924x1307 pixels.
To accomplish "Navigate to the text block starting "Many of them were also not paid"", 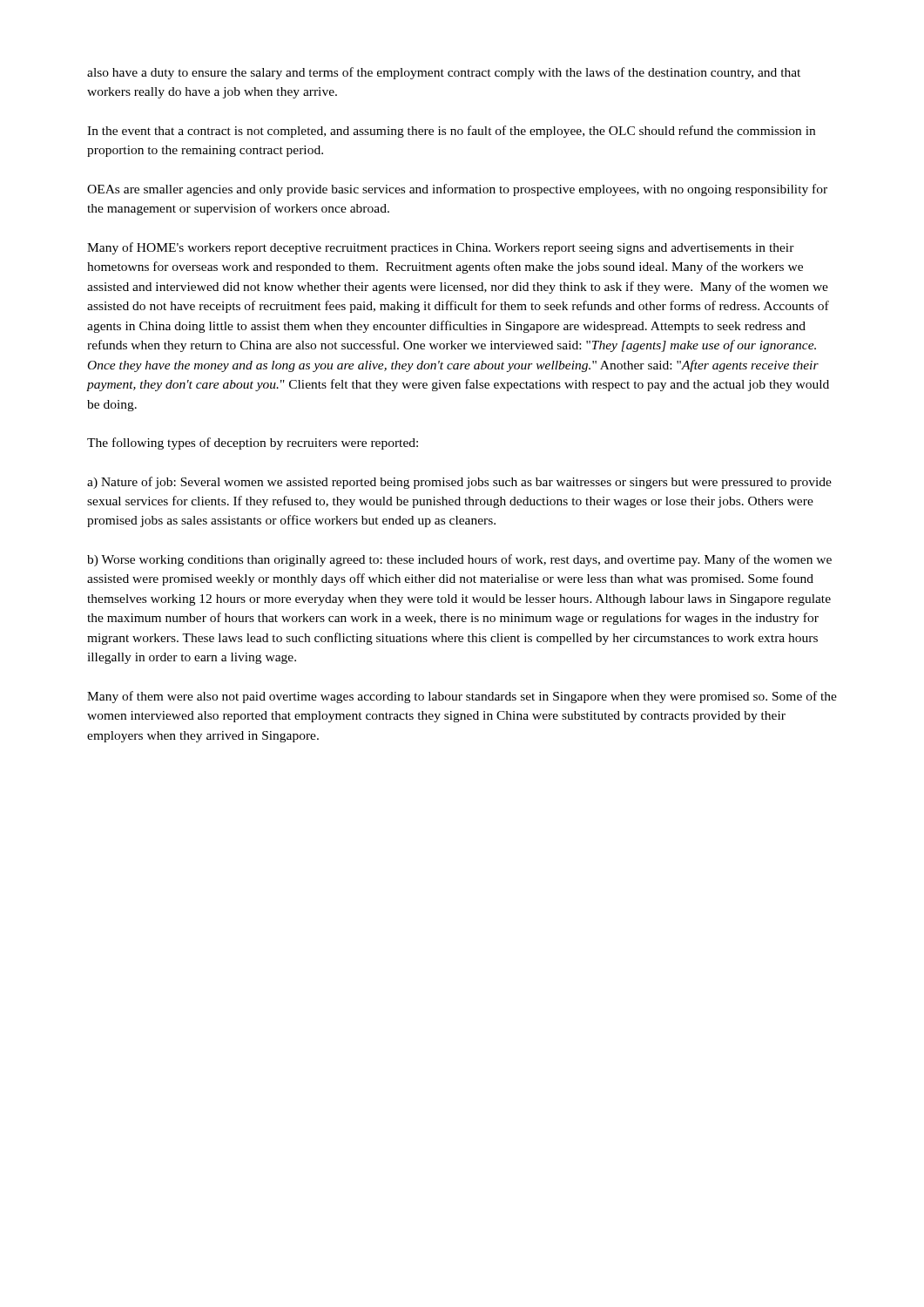I will click(x=462, y=715).
